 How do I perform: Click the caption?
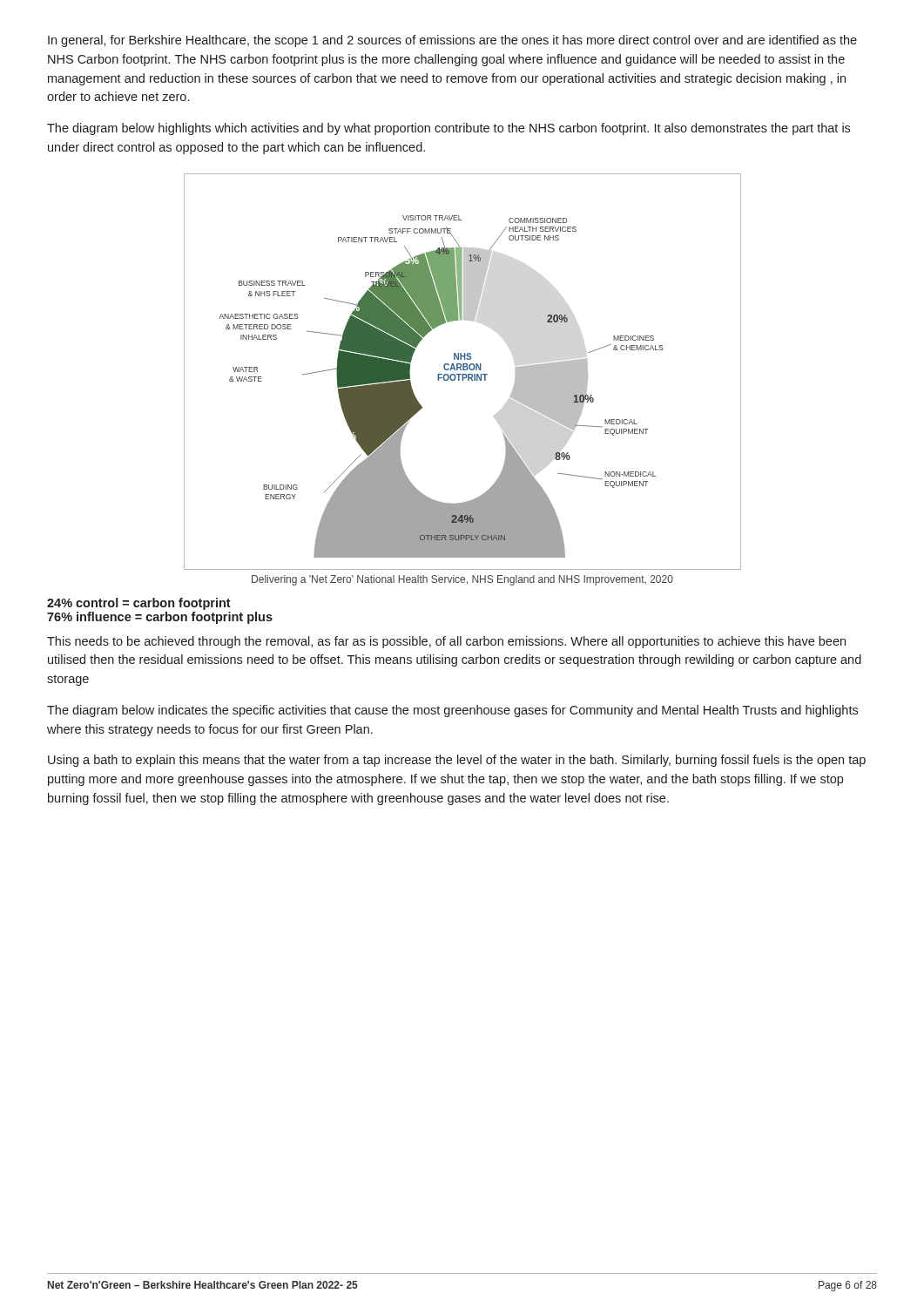[462, 579]
